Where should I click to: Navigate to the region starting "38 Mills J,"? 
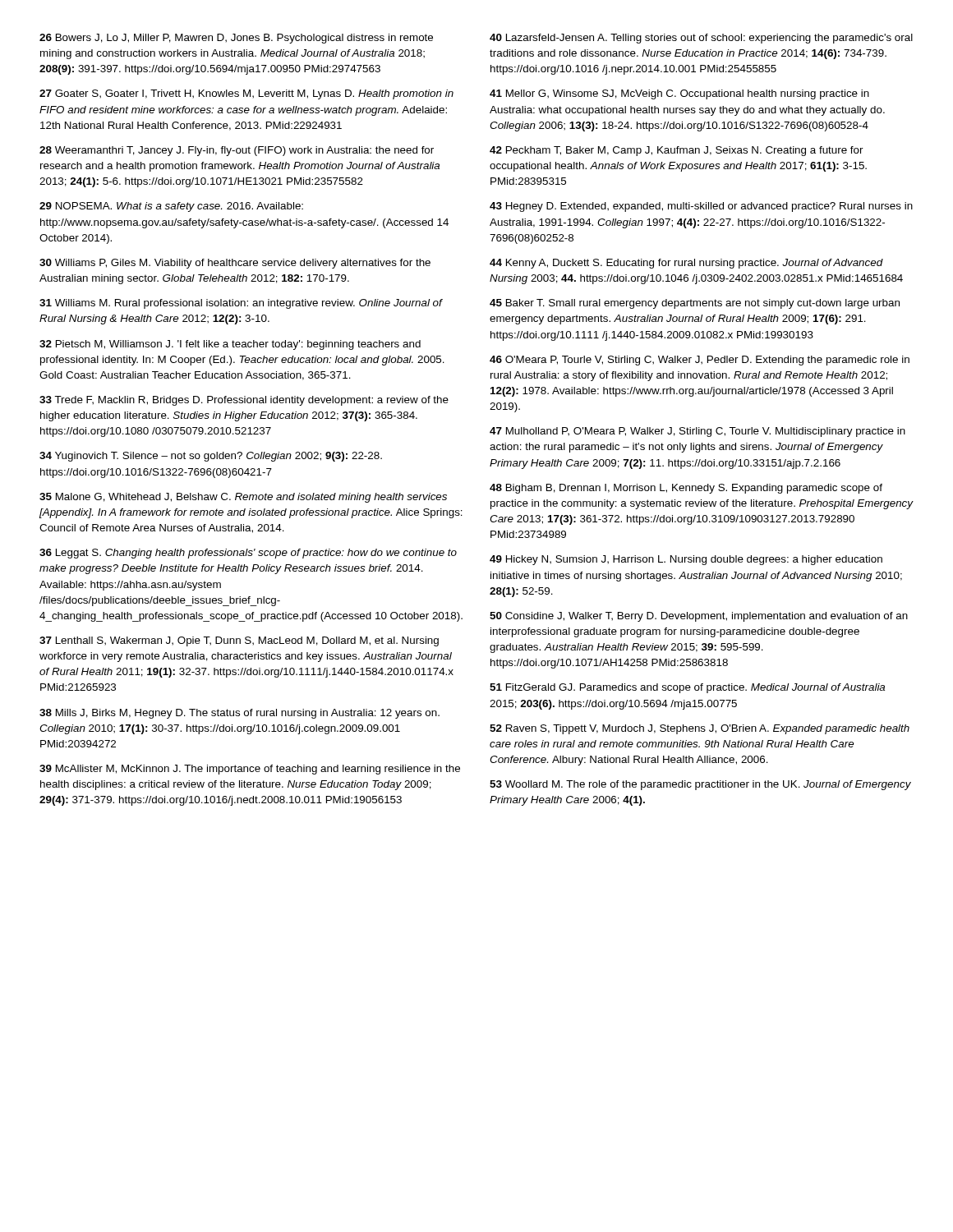240,728
